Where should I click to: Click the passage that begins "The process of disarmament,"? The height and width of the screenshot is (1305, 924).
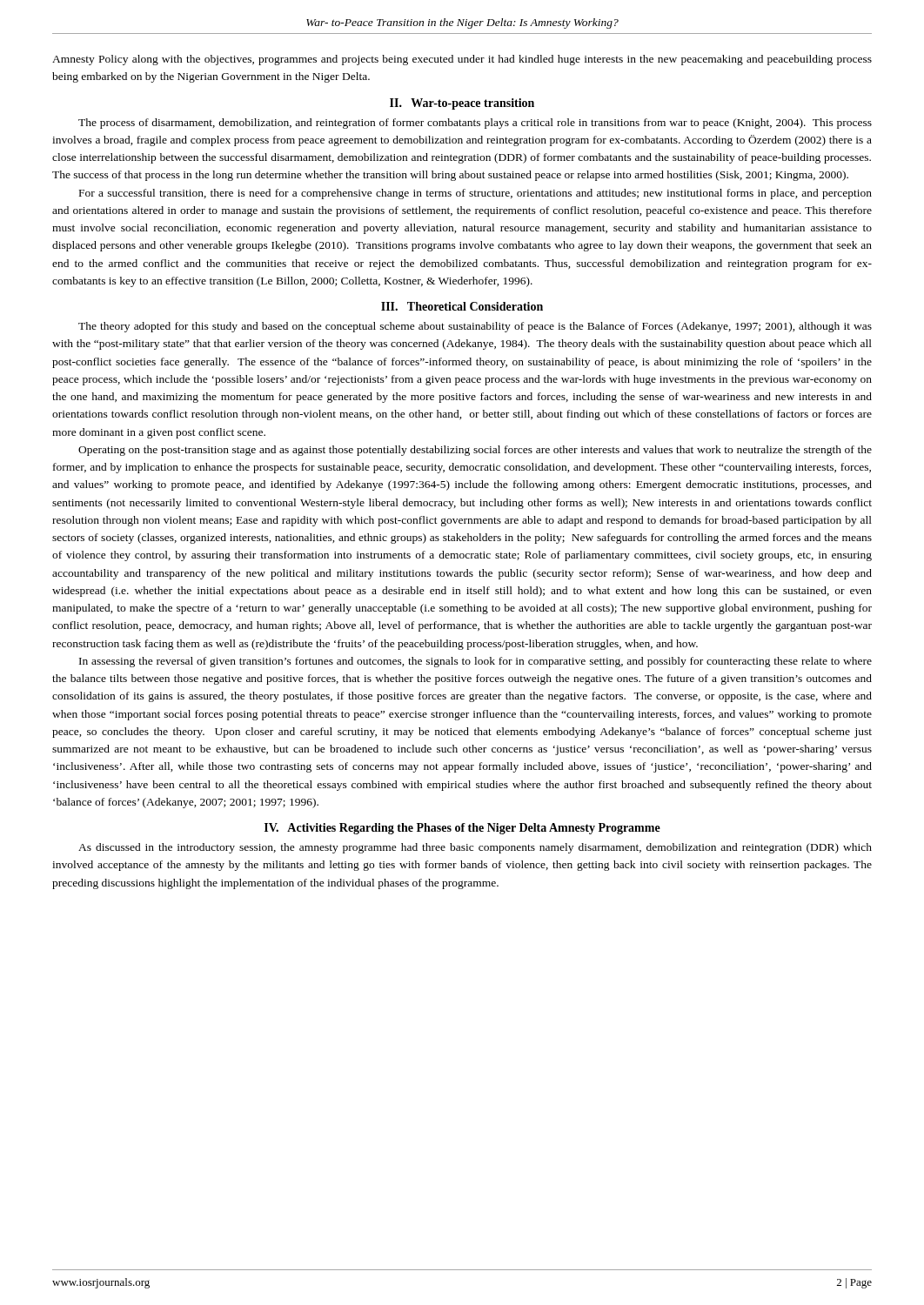462,202
